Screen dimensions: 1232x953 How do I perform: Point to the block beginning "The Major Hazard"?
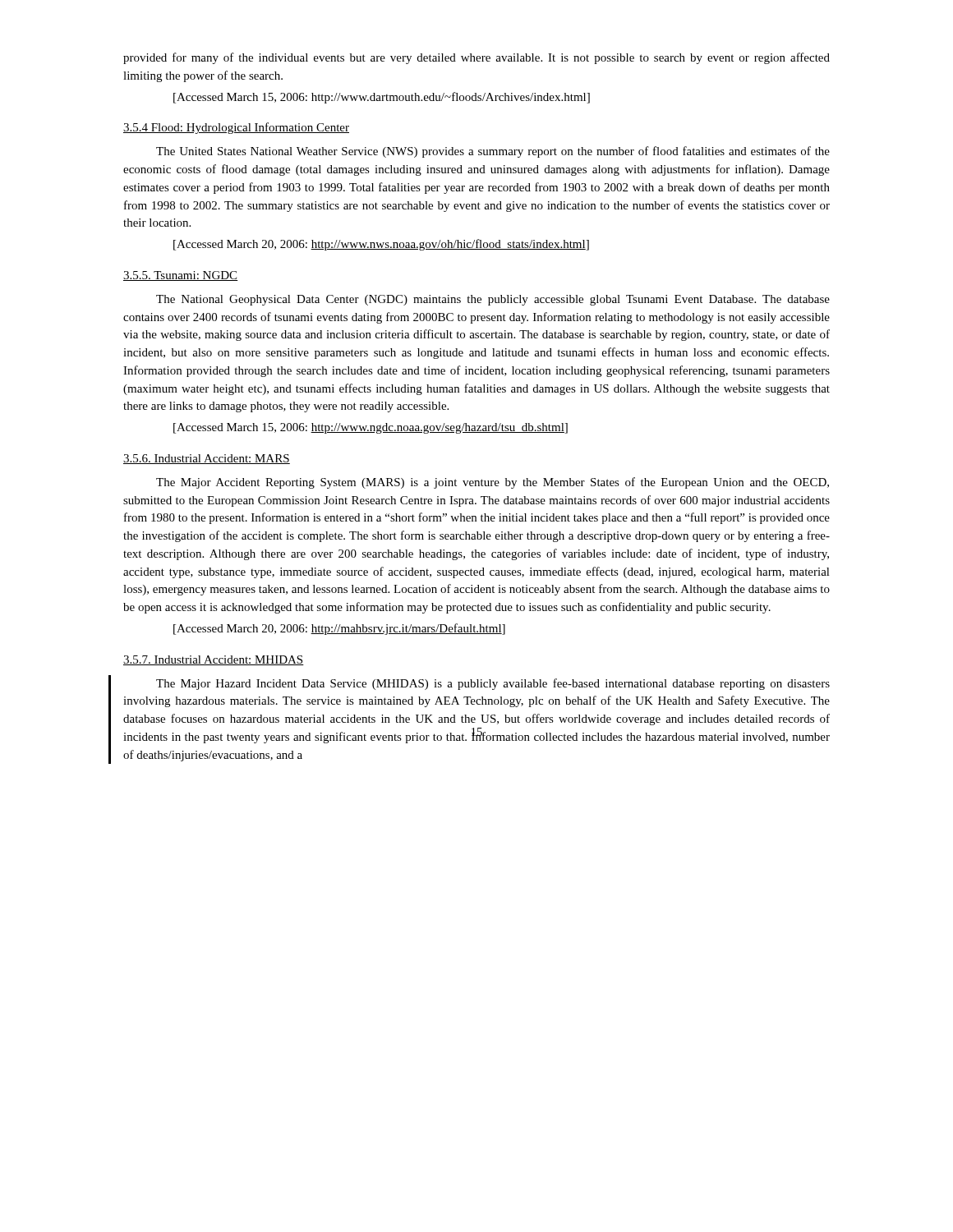tap(476, 719)
